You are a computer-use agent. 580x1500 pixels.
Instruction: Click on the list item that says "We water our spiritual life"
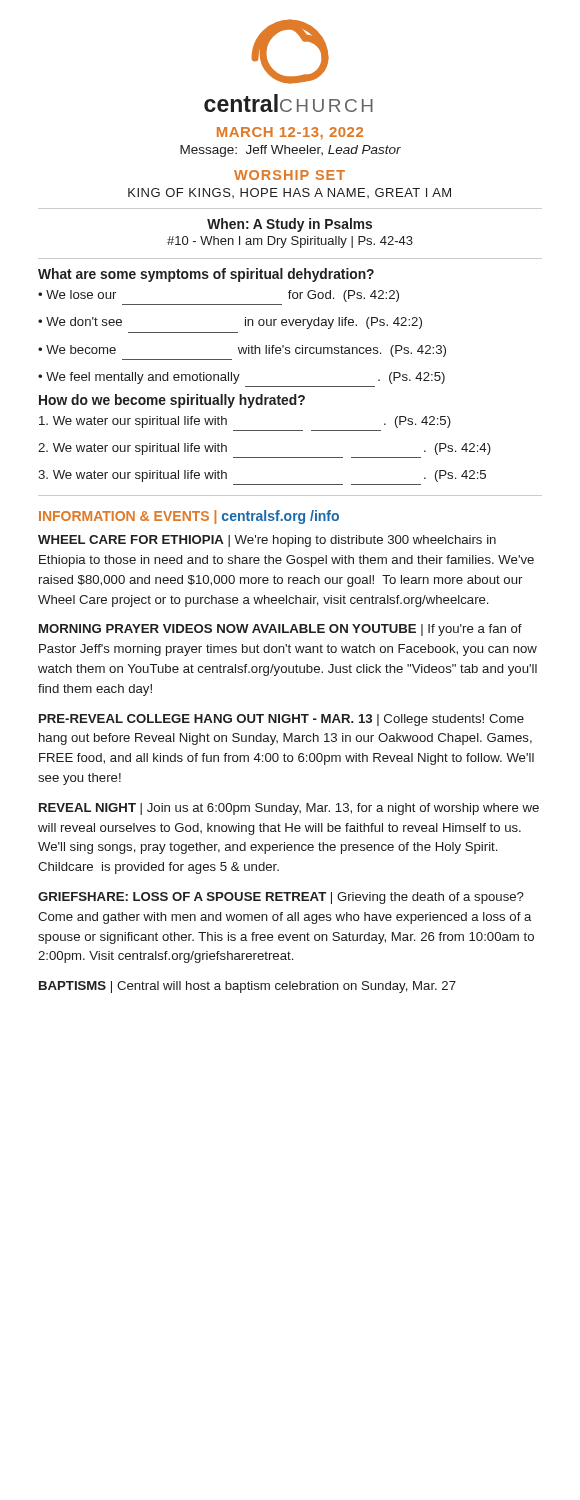pos(245,422)
